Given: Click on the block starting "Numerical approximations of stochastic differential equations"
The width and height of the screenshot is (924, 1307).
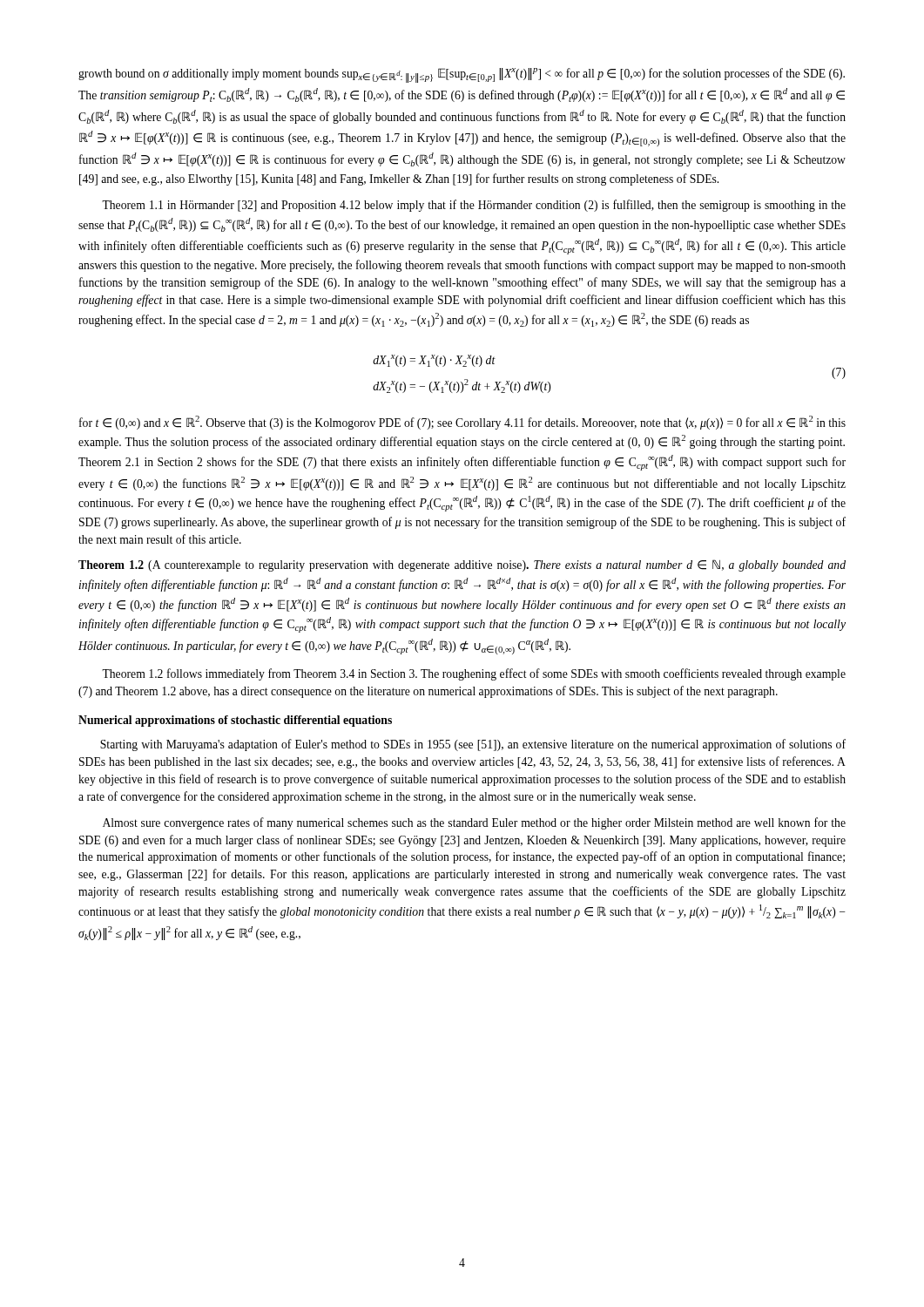Looking at the screenshot, I should pyautogui.click(x=235, y=721).
